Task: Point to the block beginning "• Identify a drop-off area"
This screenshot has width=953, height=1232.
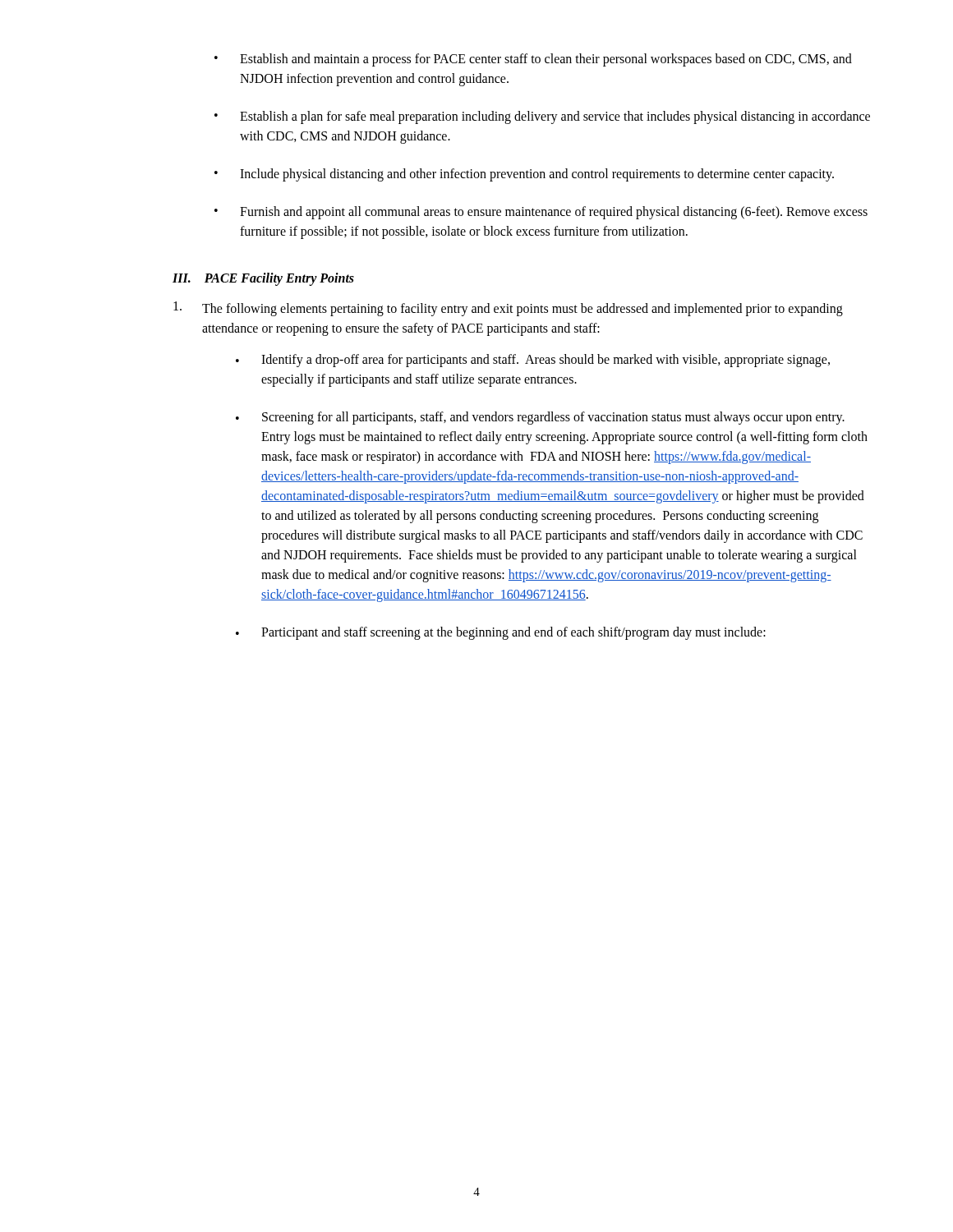Action: click(x=553, y=370)
